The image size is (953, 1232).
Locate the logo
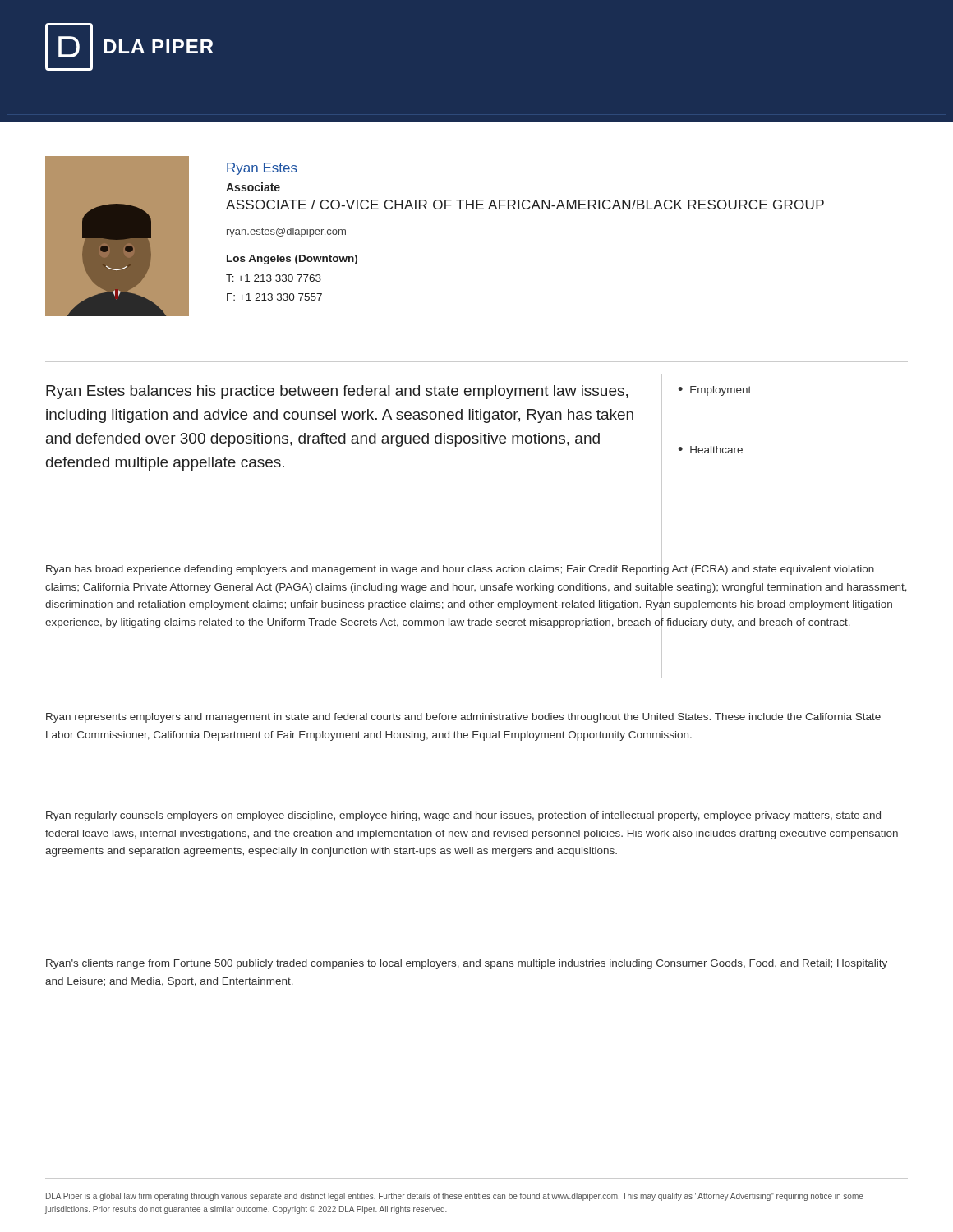point(476,61)
